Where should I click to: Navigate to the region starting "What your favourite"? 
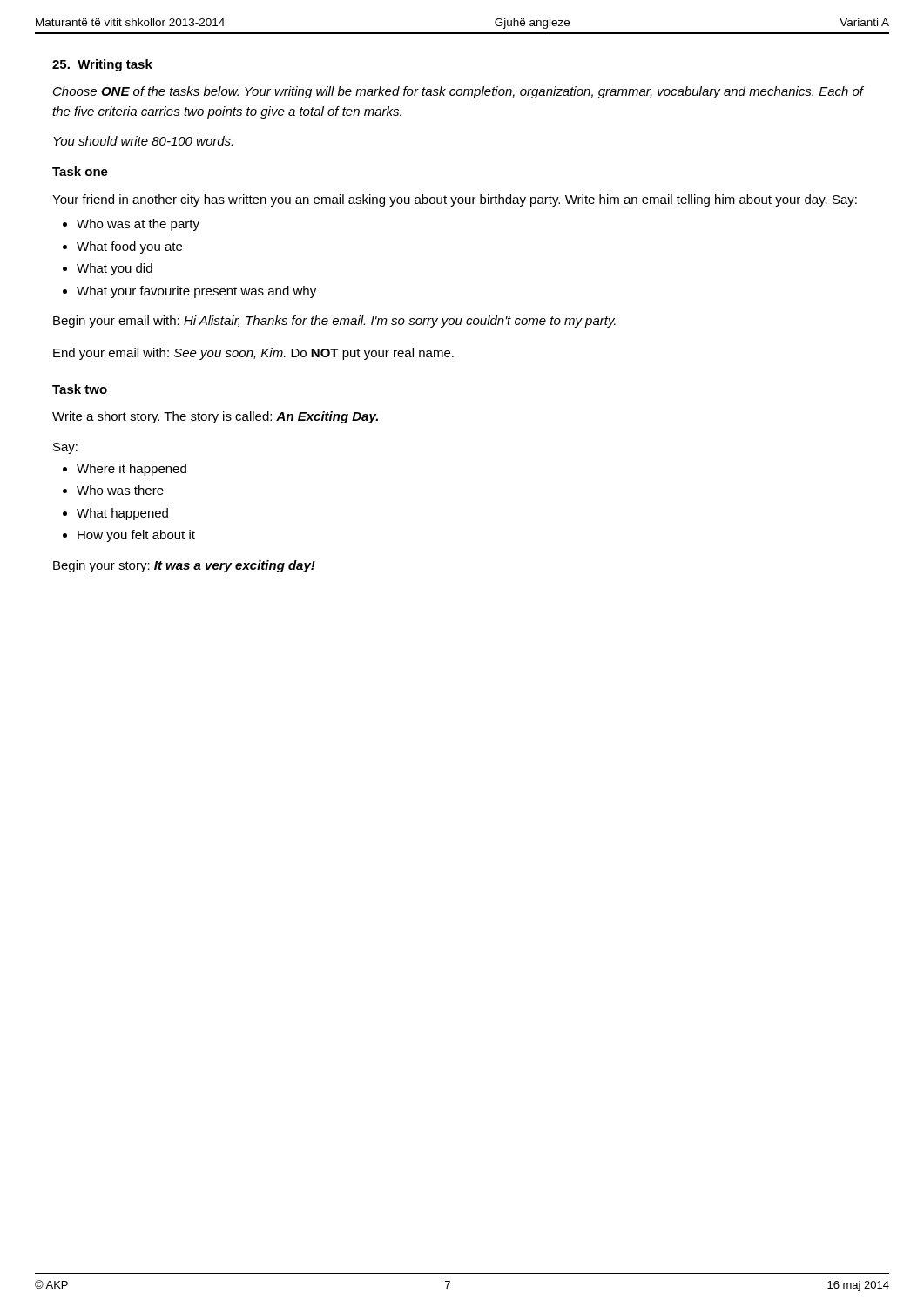[196, 290]
